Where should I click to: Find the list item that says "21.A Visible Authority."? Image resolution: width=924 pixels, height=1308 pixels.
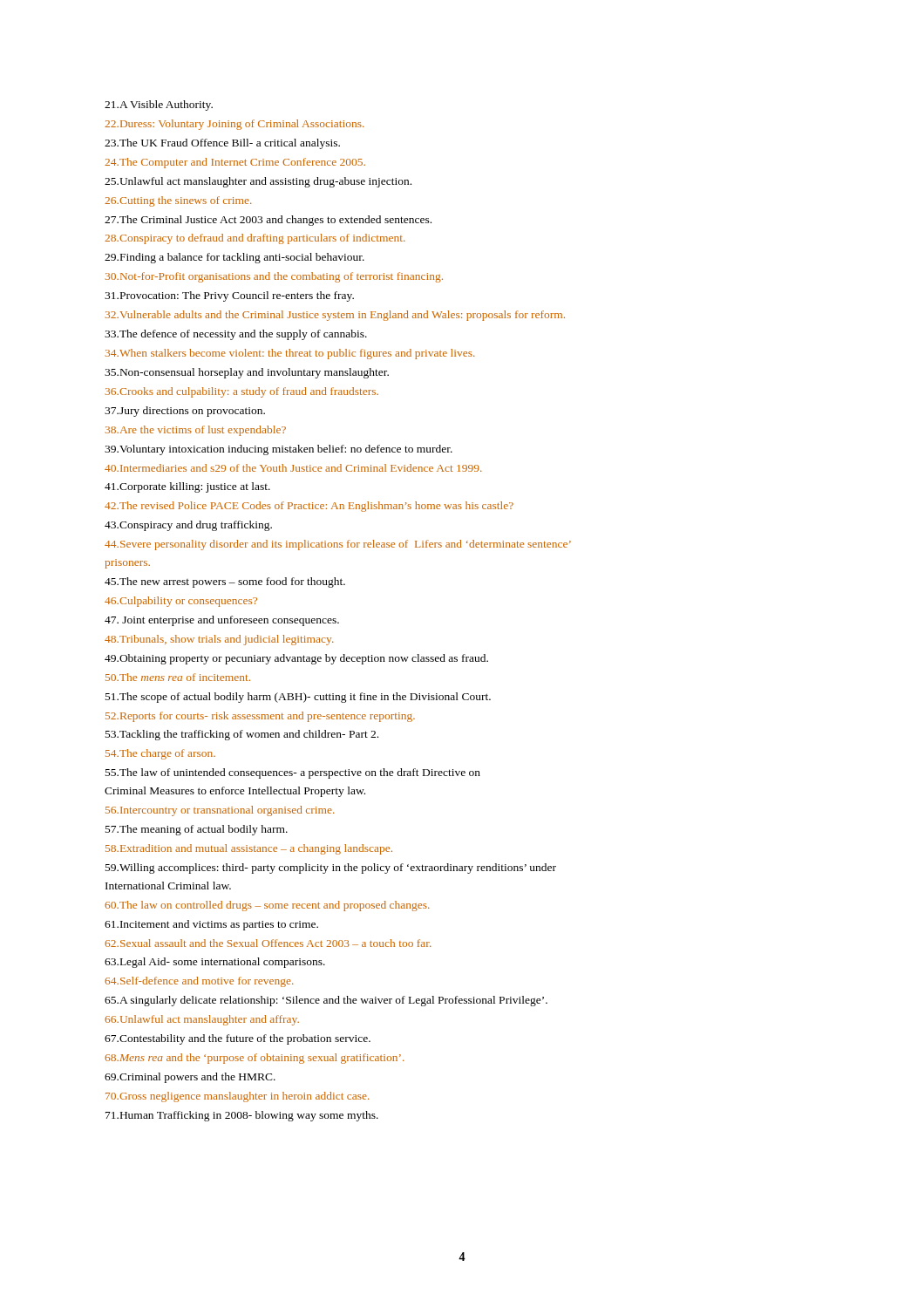[159, 104]
